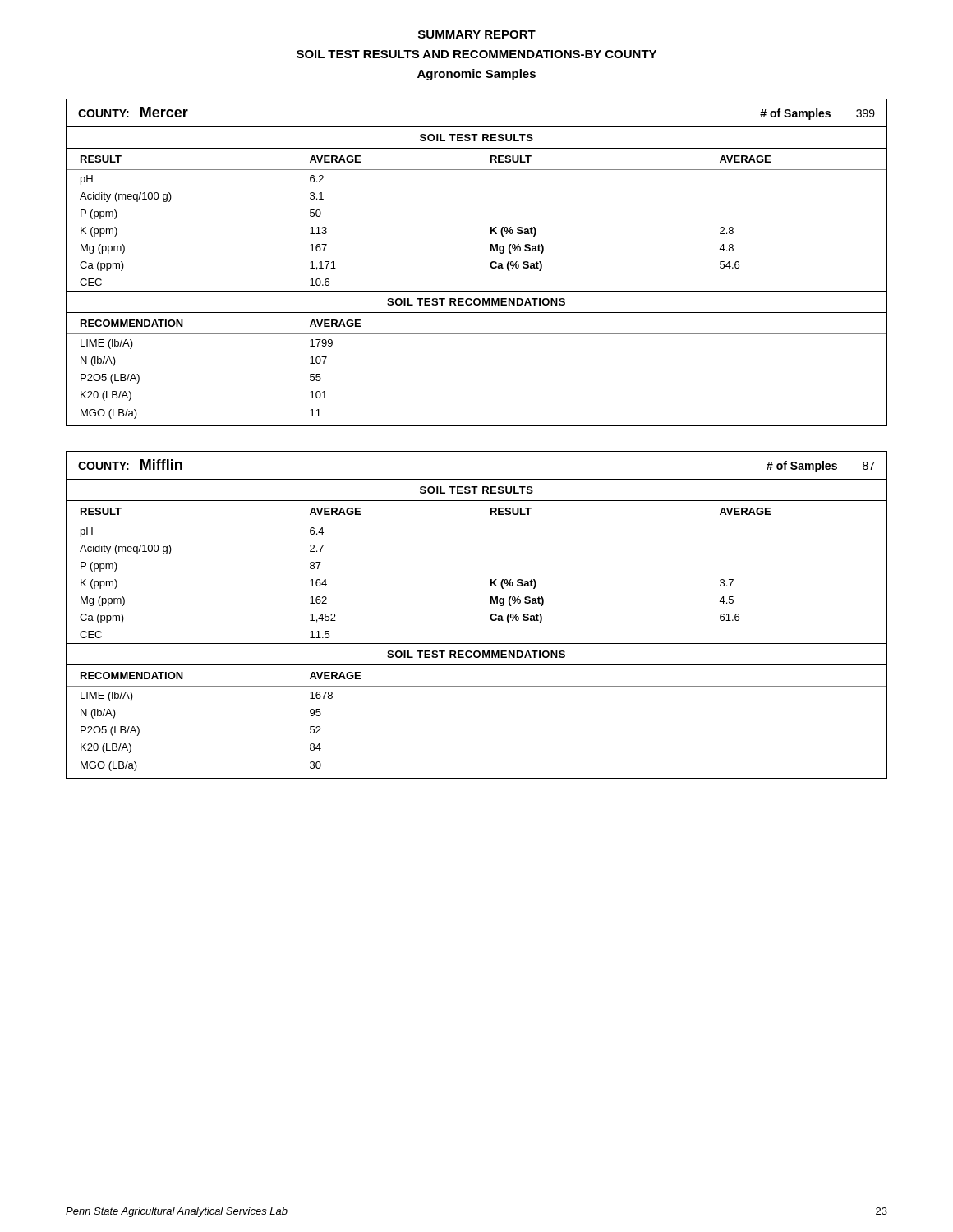
Task: Locate the title that opens with "SUMMARY REPORT SOIL TEST RESULTS AND RECOMMENDATIONS-BY"
Action: [x=476, y=54]
